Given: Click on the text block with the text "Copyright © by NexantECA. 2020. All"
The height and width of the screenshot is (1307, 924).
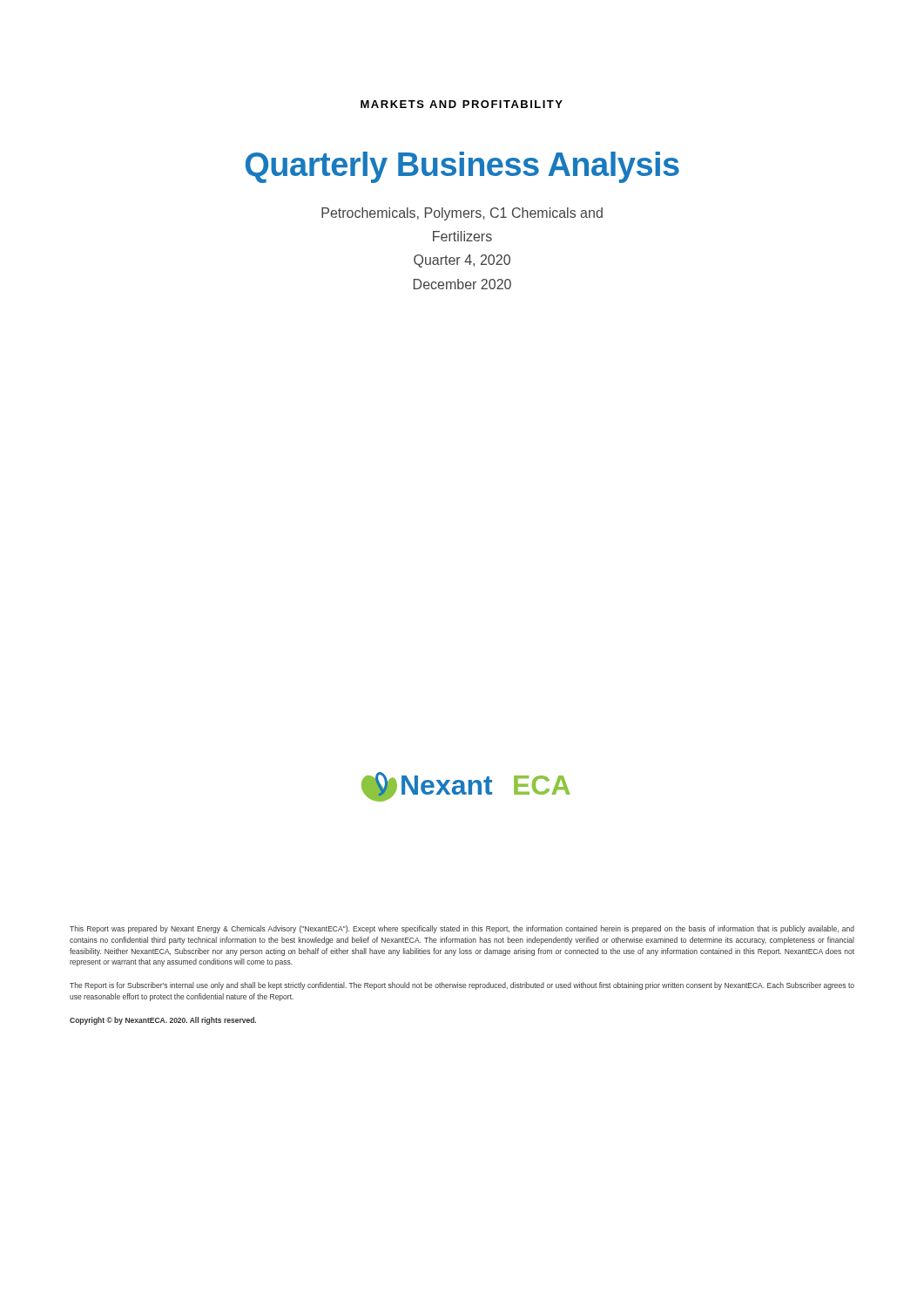Looking at the screenshot, I should click(163, 1020).
